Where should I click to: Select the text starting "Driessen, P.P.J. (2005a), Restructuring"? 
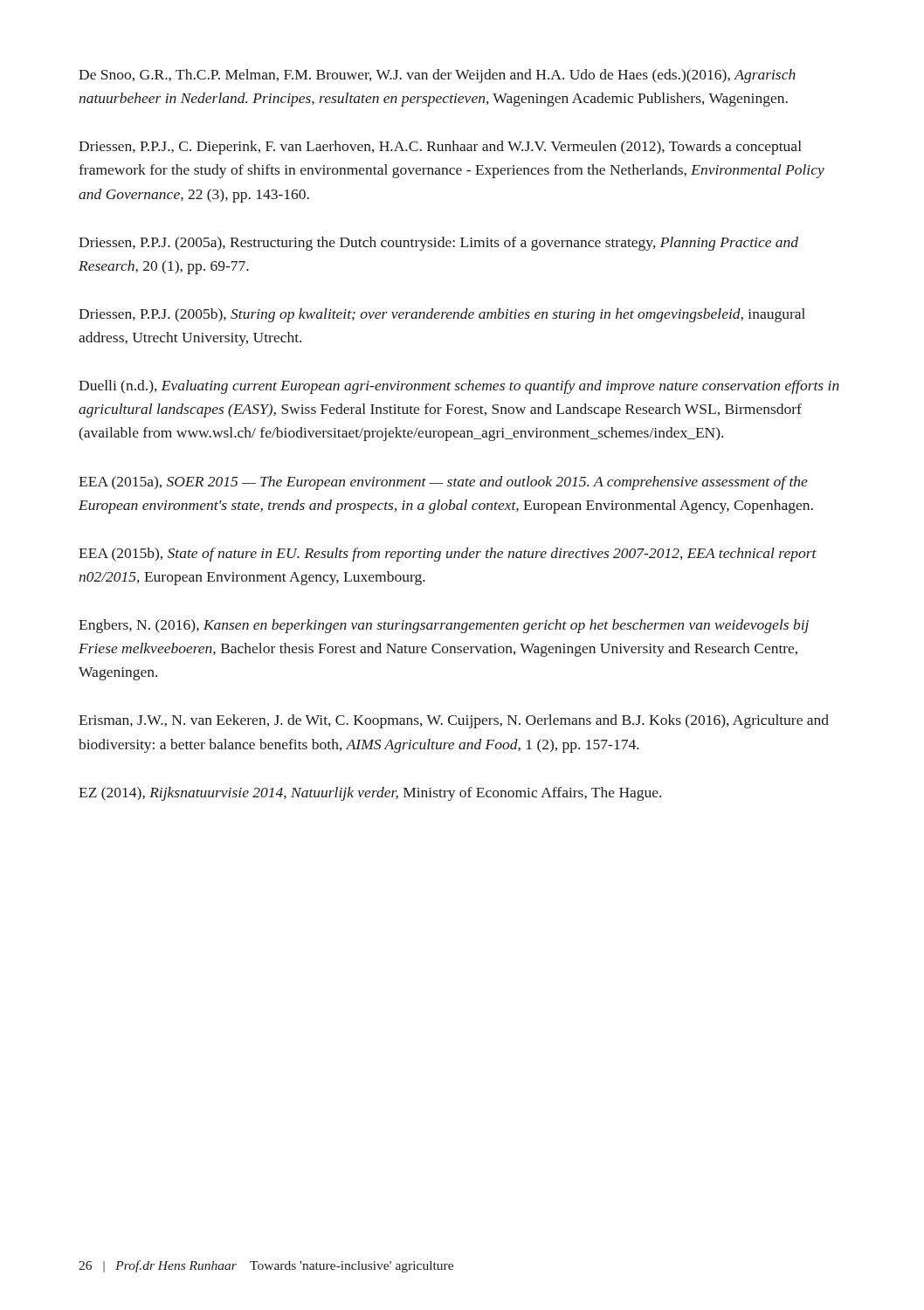pyautogui.click(x=438, y=253)
